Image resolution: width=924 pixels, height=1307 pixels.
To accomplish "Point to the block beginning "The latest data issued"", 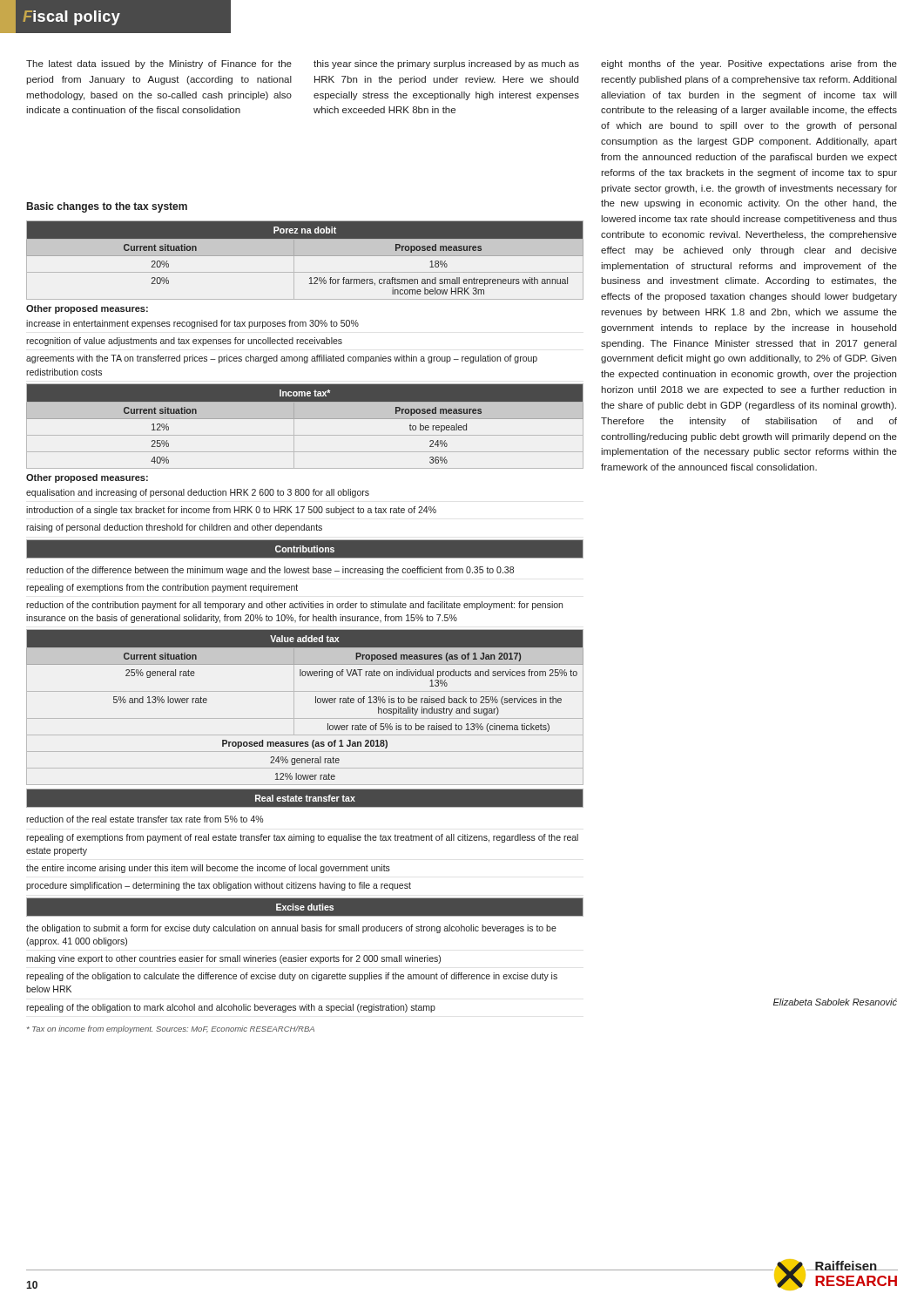I will tap(159, 87).
